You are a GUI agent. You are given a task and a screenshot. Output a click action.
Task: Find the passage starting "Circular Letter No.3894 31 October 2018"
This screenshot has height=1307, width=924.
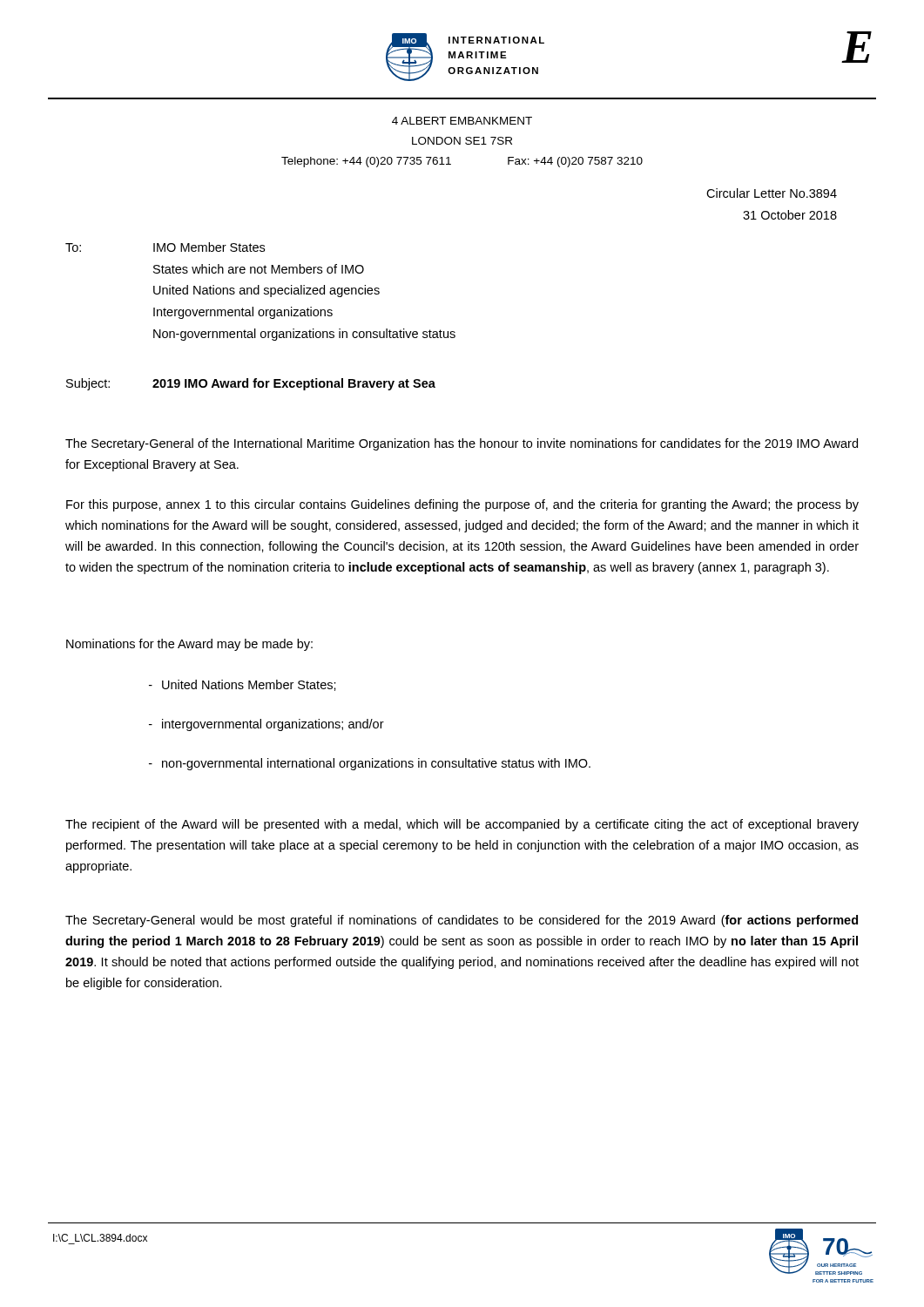click(772, 204)
